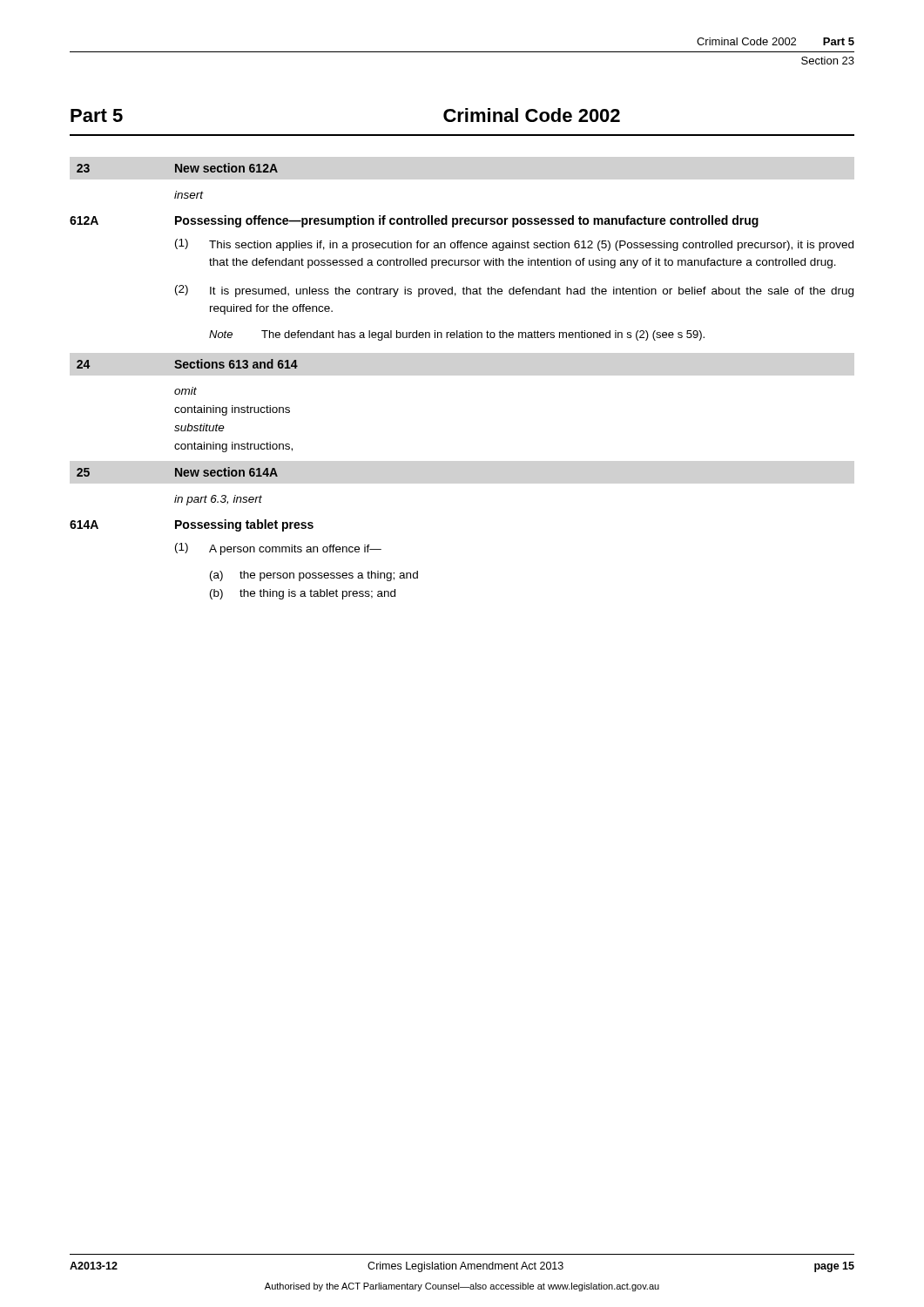Navigate to the text block starting "(a) the person possesses a thing;"
Image resolution: width=924 pixels, height=1307 pixels.
[x=314, y=576]
